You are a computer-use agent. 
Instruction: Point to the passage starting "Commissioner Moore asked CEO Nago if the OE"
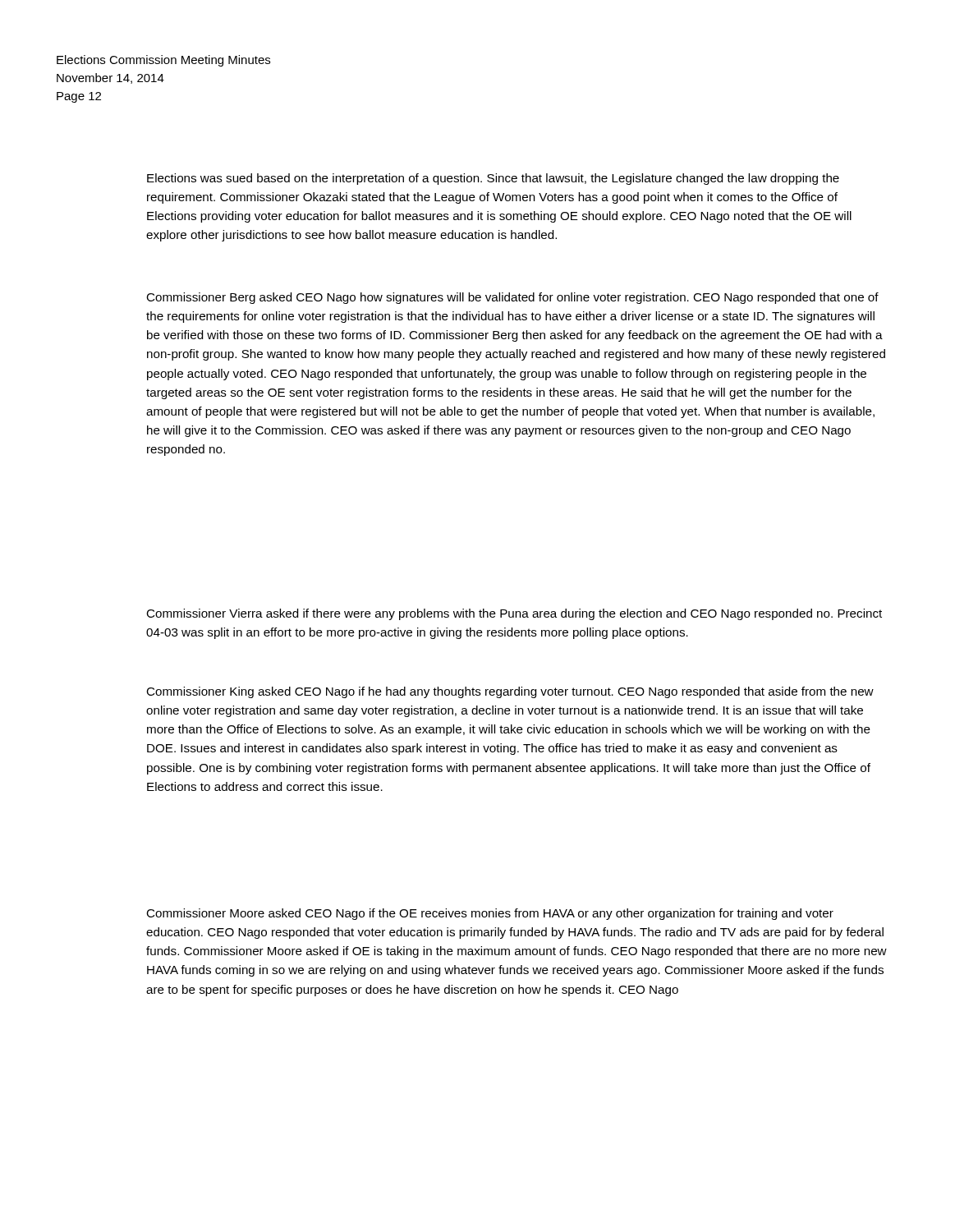pyautogui.click(x=518, y=951)
